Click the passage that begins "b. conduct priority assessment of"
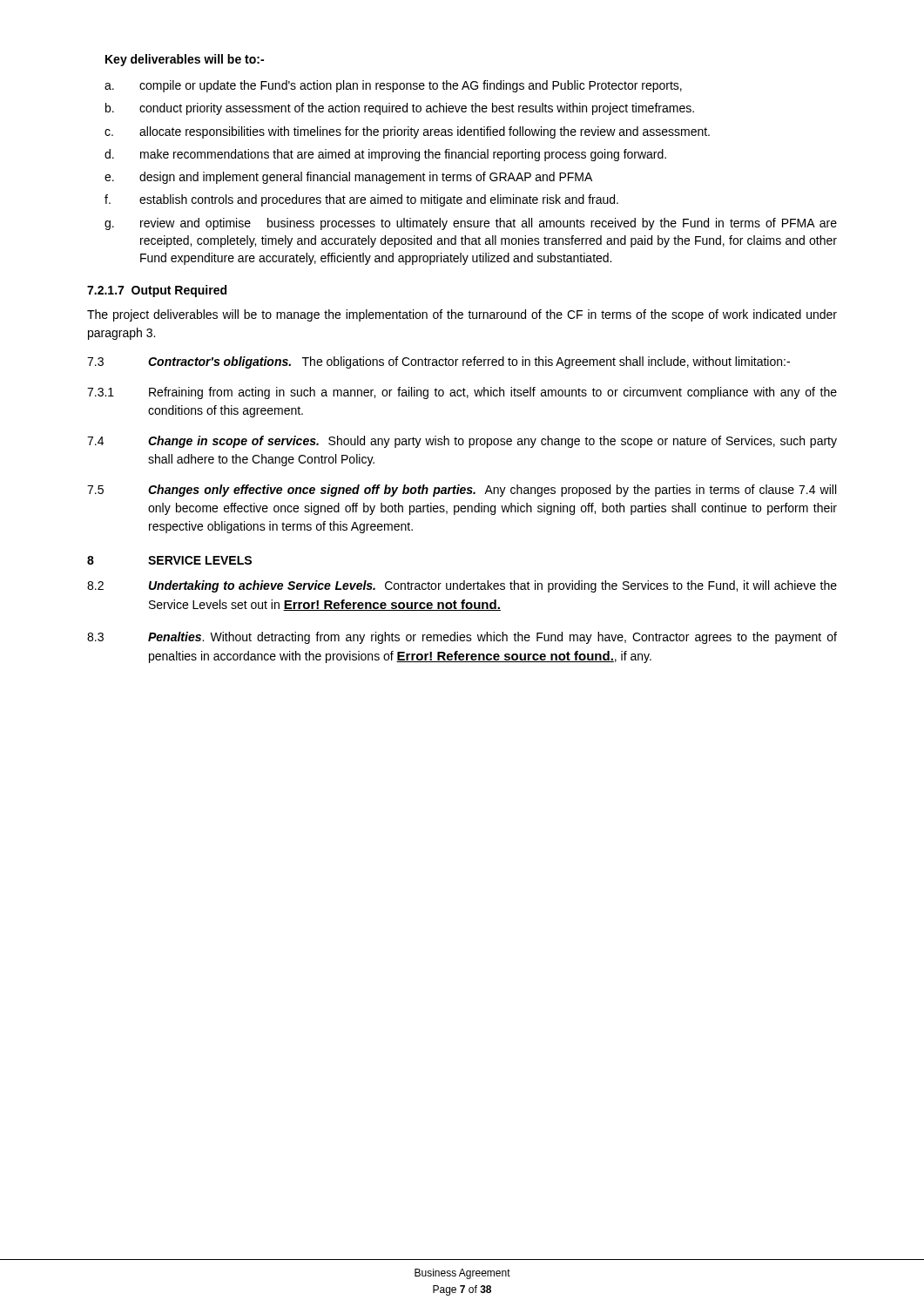Image resolution: width=924 pixels, height=1307 pixels. coord(471,108)
